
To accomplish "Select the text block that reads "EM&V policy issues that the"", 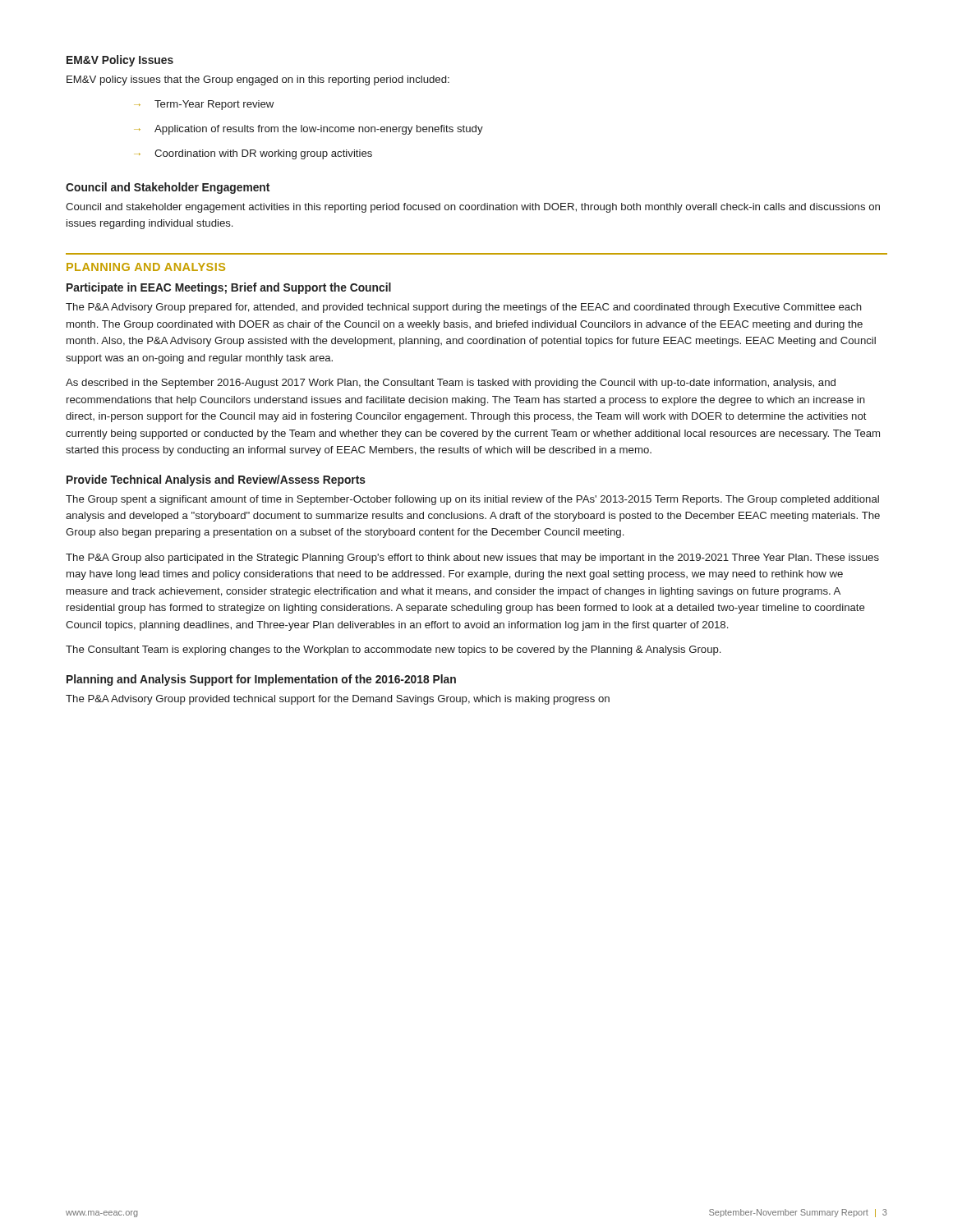I will 258,79.
